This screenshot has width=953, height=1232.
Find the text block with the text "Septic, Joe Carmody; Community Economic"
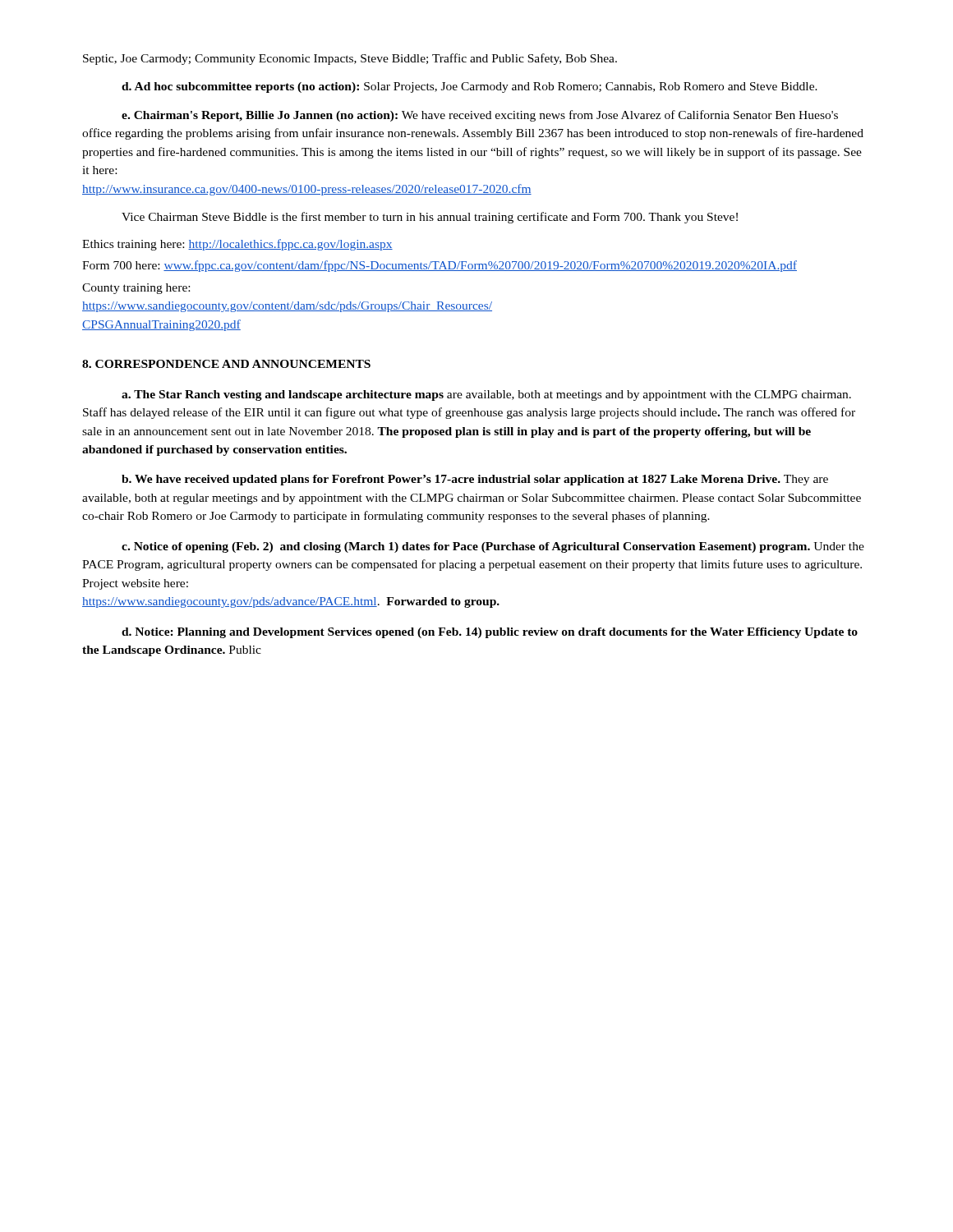[350, 58]
